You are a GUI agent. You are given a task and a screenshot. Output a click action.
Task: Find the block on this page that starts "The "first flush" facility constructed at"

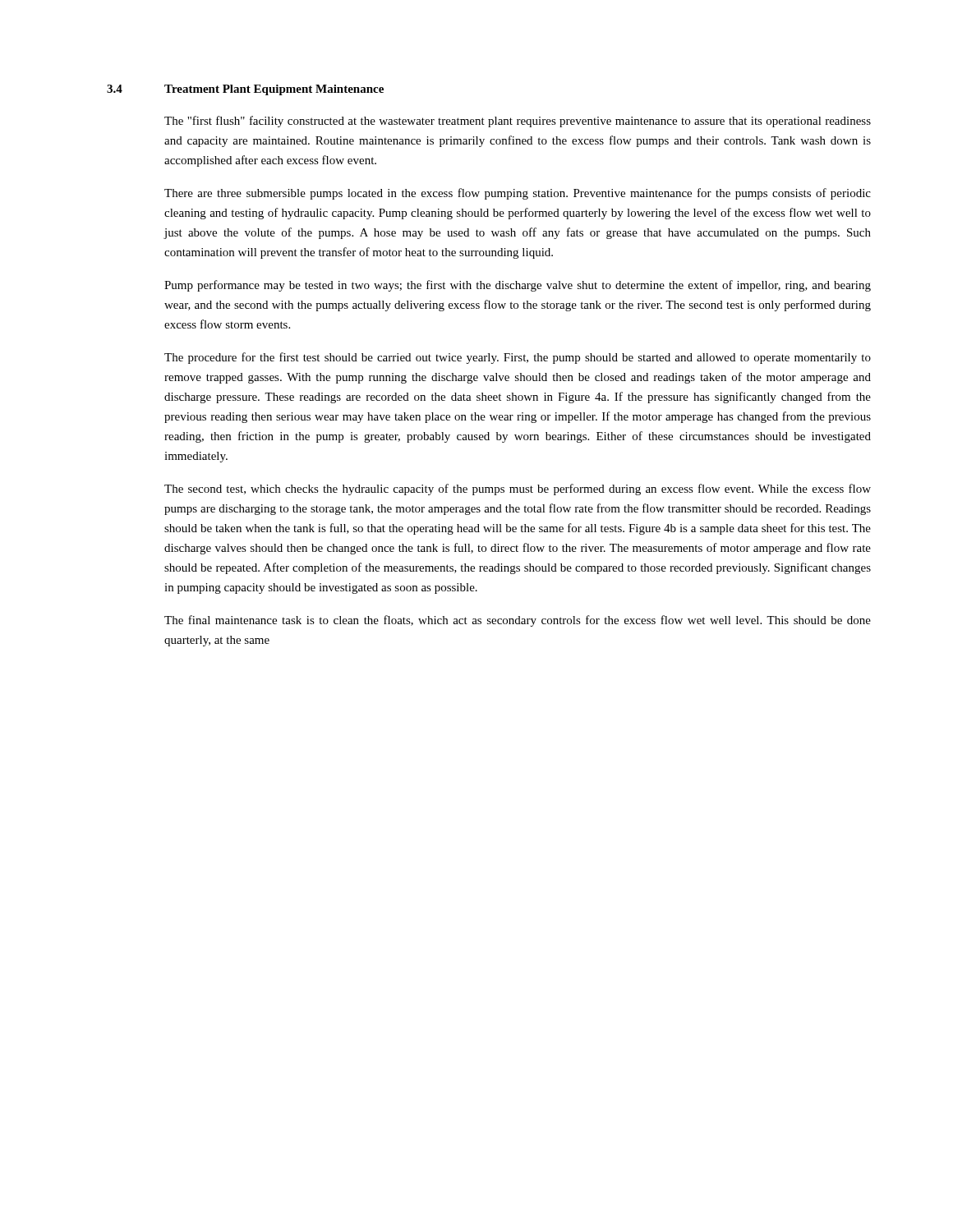tap(518, 140)
